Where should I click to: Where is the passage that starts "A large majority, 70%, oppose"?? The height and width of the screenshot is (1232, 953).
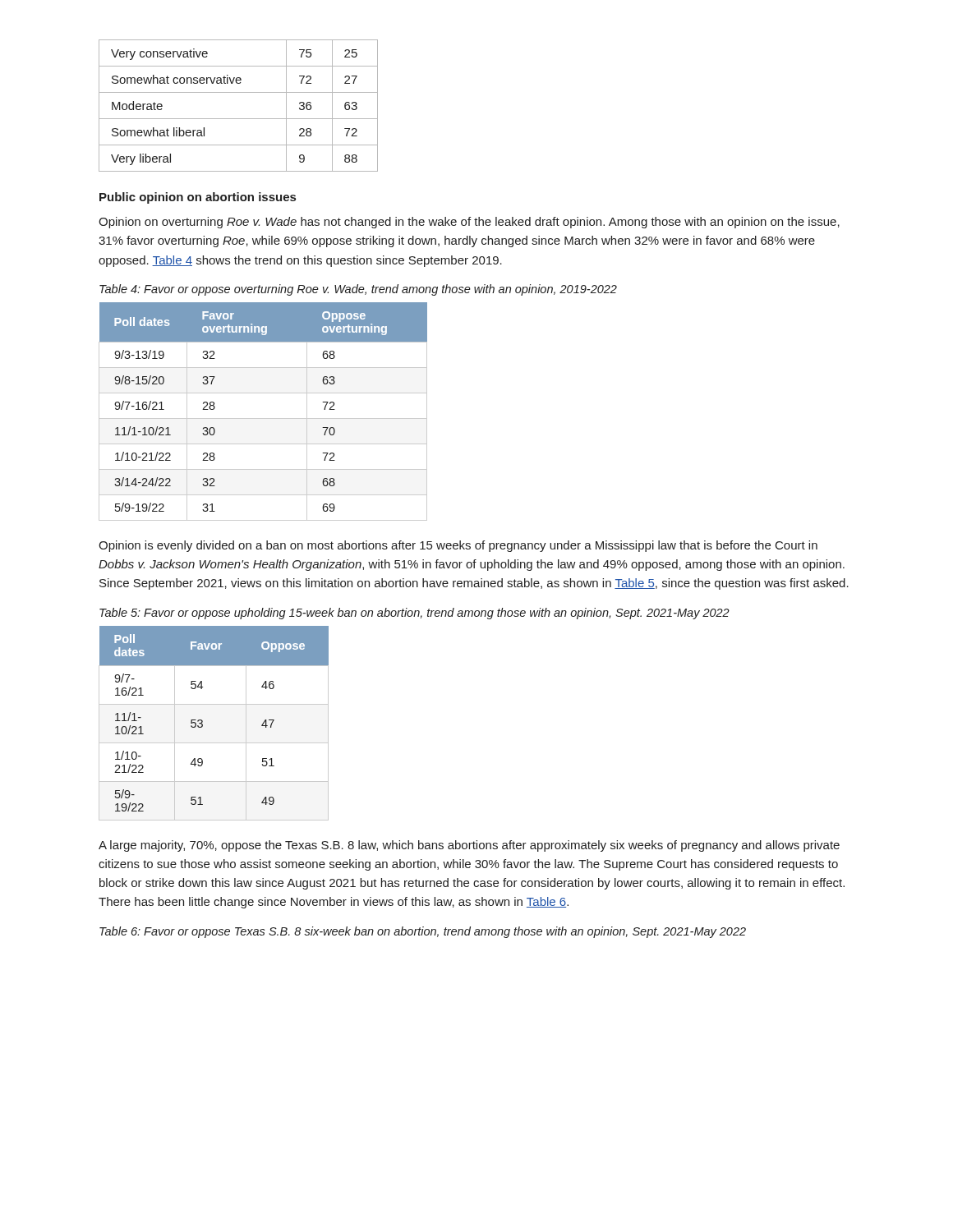click(x=472, y=873)
